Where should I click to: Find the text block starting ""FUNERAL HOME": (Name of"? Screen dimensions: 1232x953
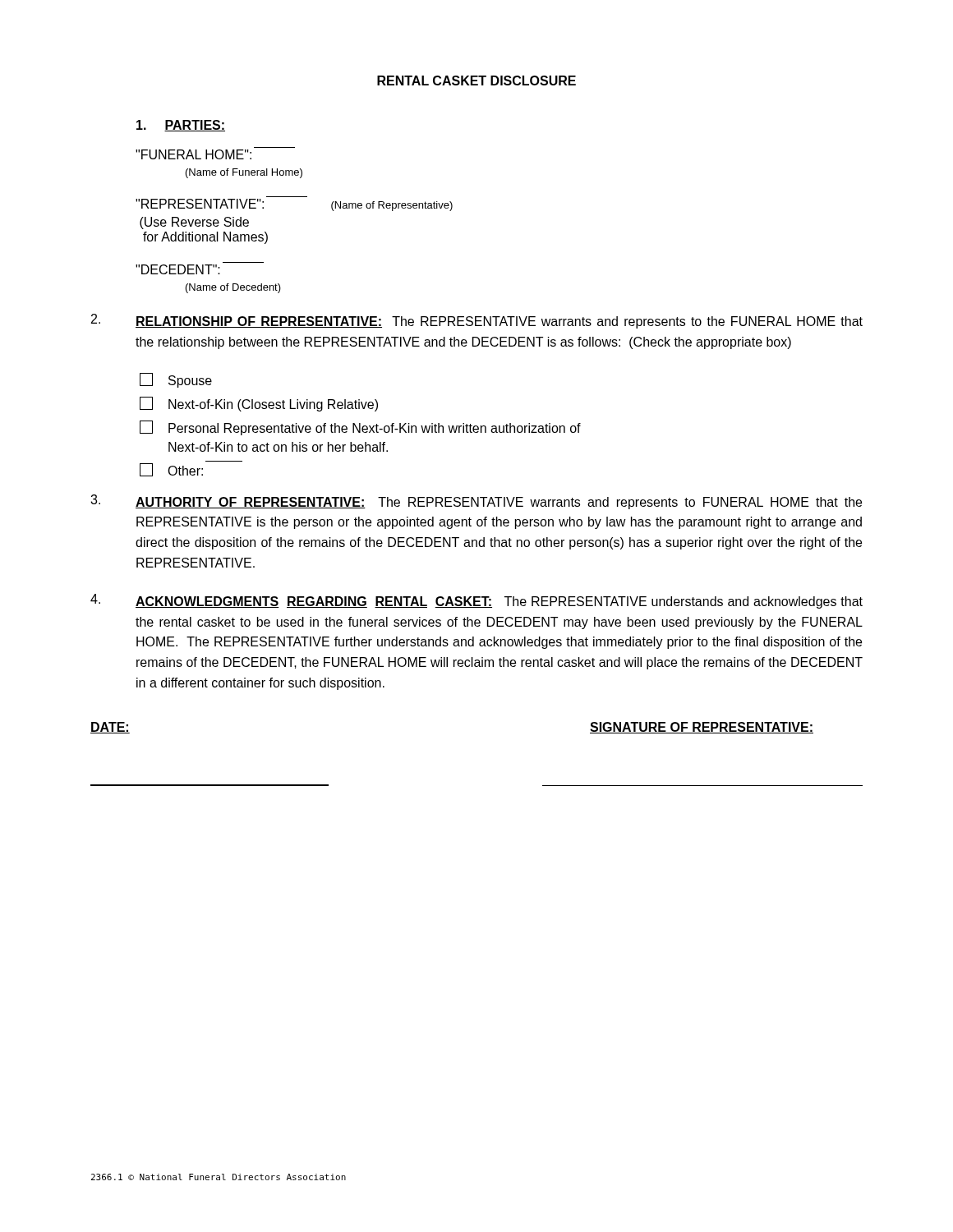click(x=193, y=154)
